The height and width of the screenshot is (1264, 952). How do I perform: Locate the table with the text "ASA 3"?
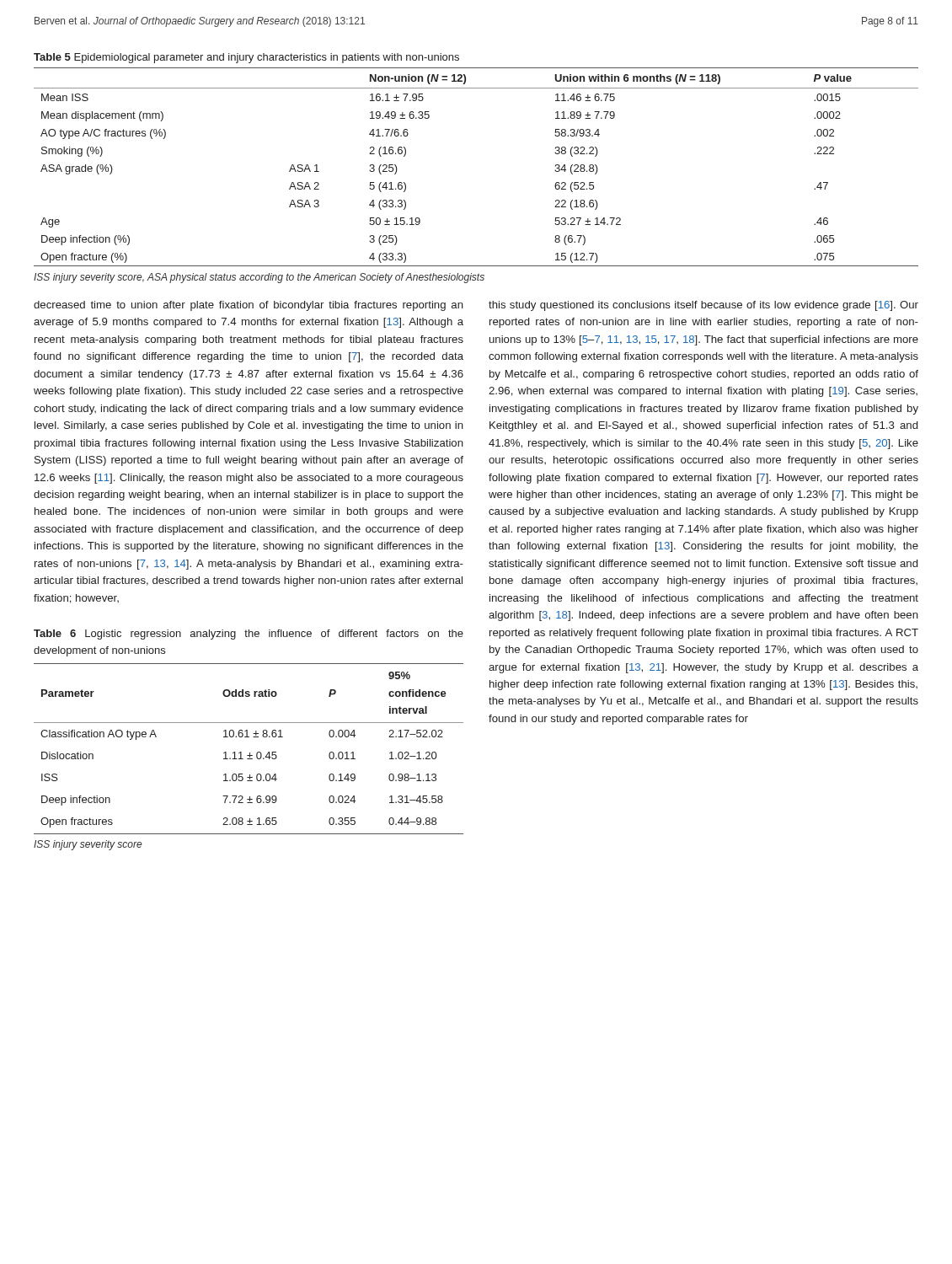pyautogui.click(x=476, y=167)
